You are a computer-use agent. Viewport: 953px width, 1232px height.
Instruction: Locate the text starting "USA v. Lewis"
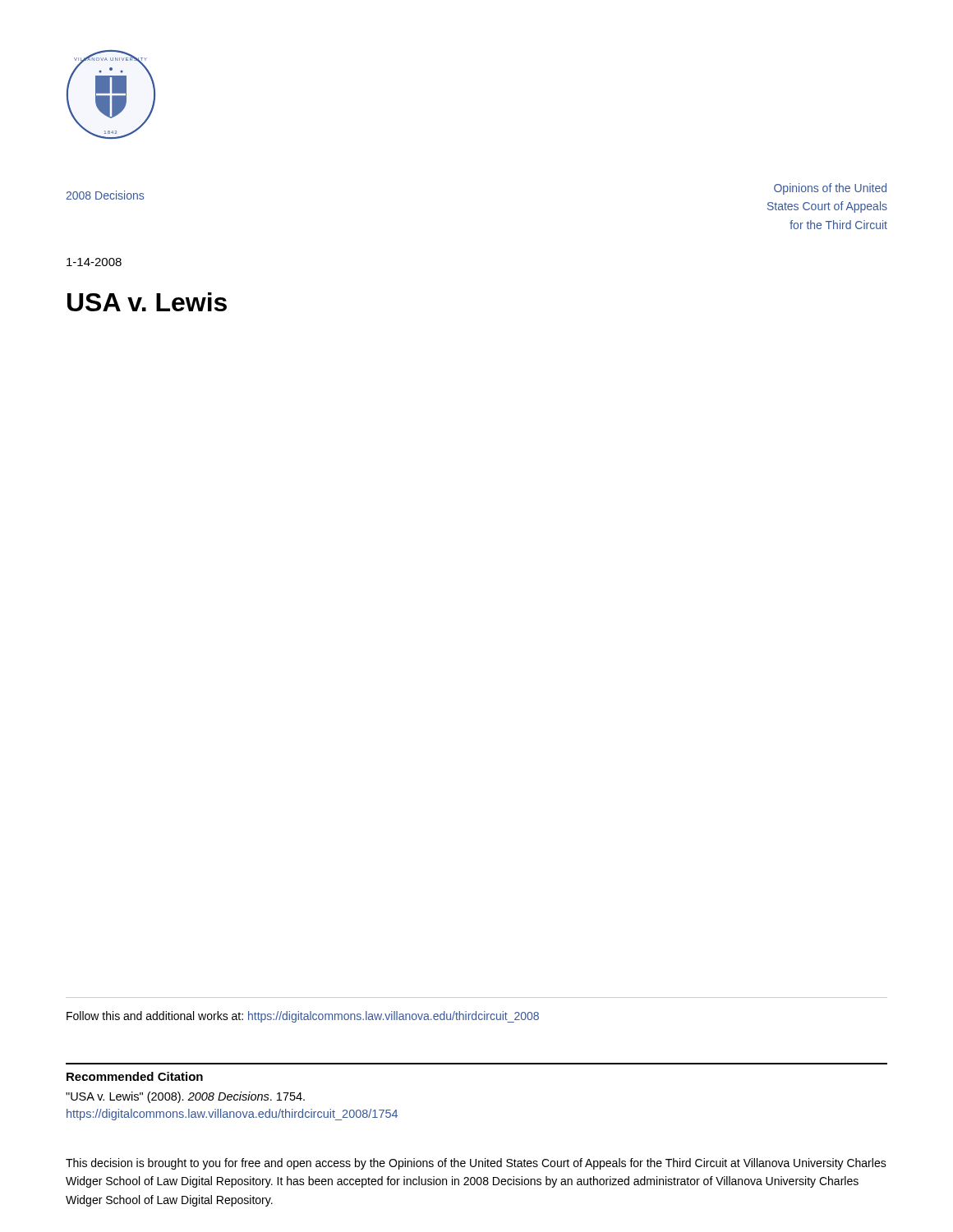(147, 302)
